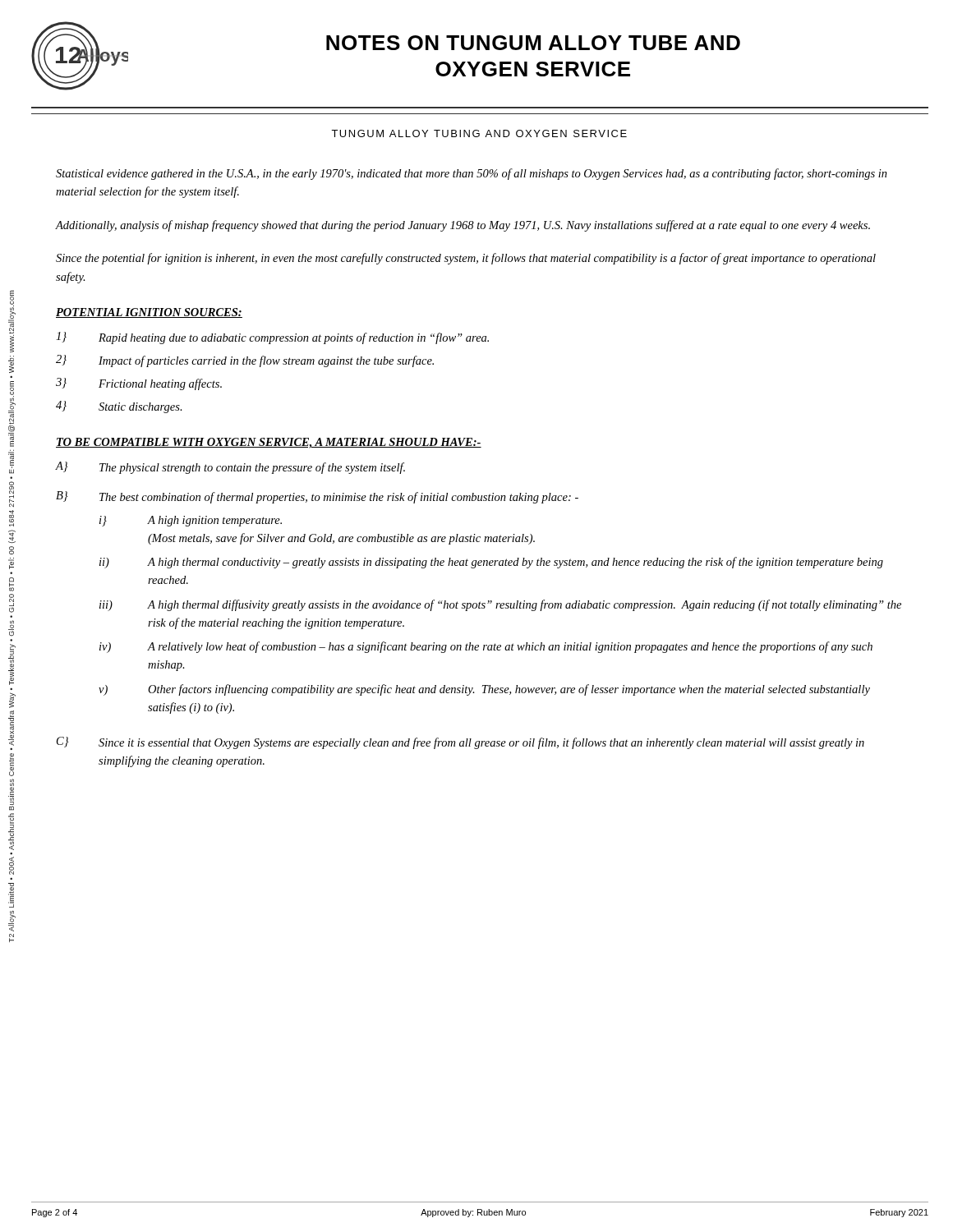Click on the list item containing "4} Static discharges."
953x1232 pixels.
click(119, 407)
